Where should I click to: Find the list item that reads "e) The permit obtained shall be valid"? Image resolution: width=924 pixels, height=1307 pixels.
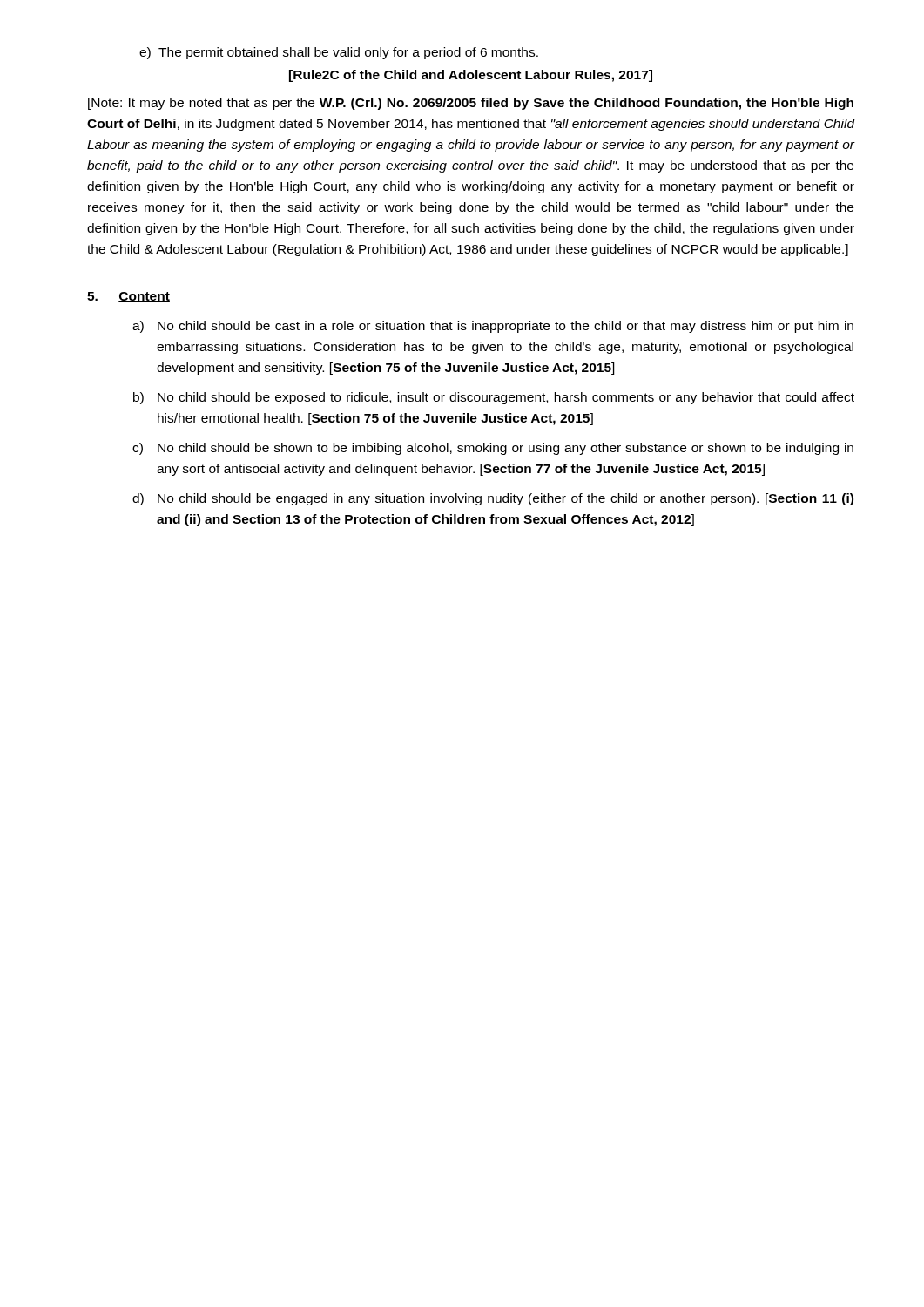click(x=471, y=64)
